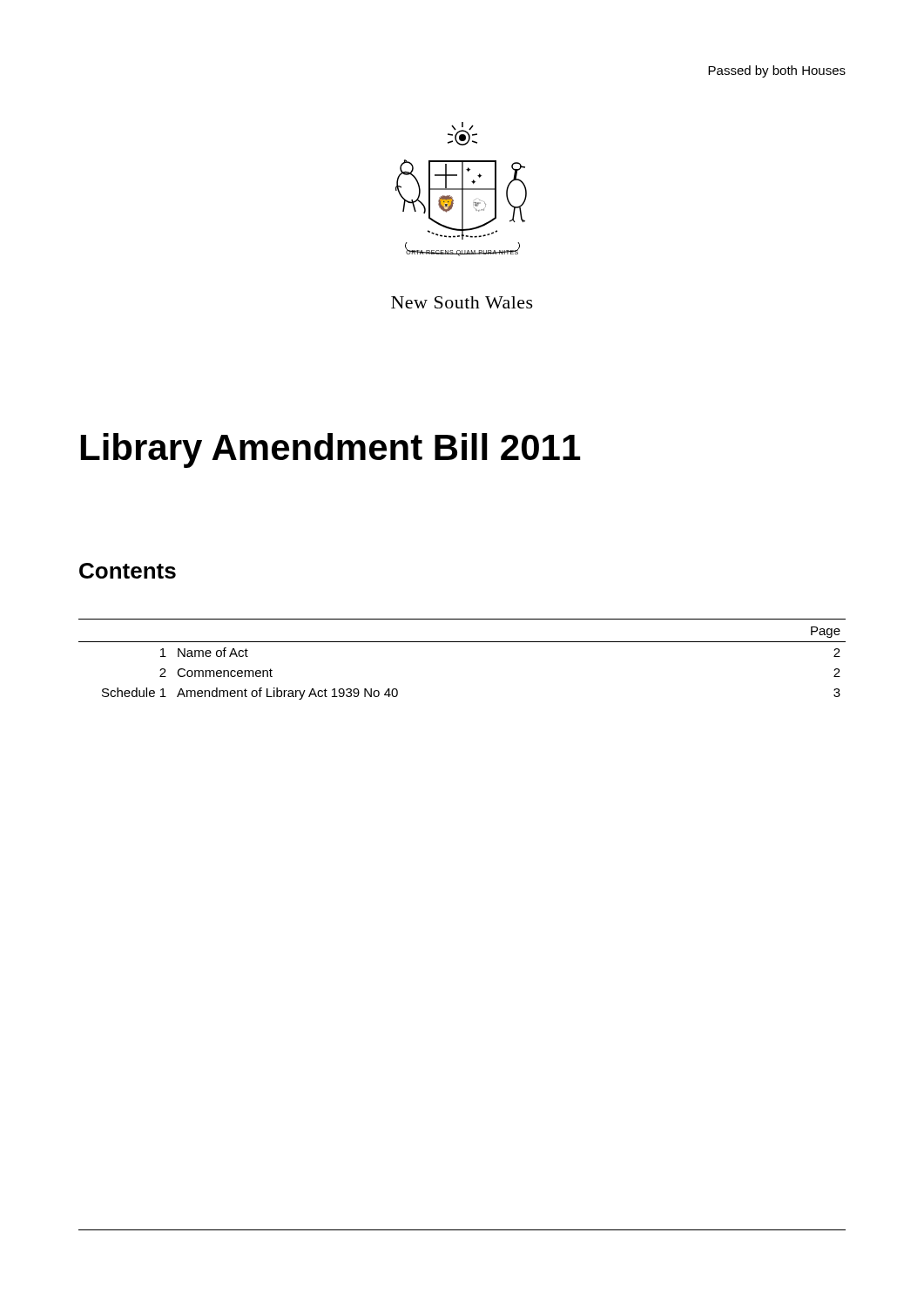Viewport: 924px width, 1307px height.
Task: Locate the element starting "Passed by both"
Action: (x=777, y=70)
